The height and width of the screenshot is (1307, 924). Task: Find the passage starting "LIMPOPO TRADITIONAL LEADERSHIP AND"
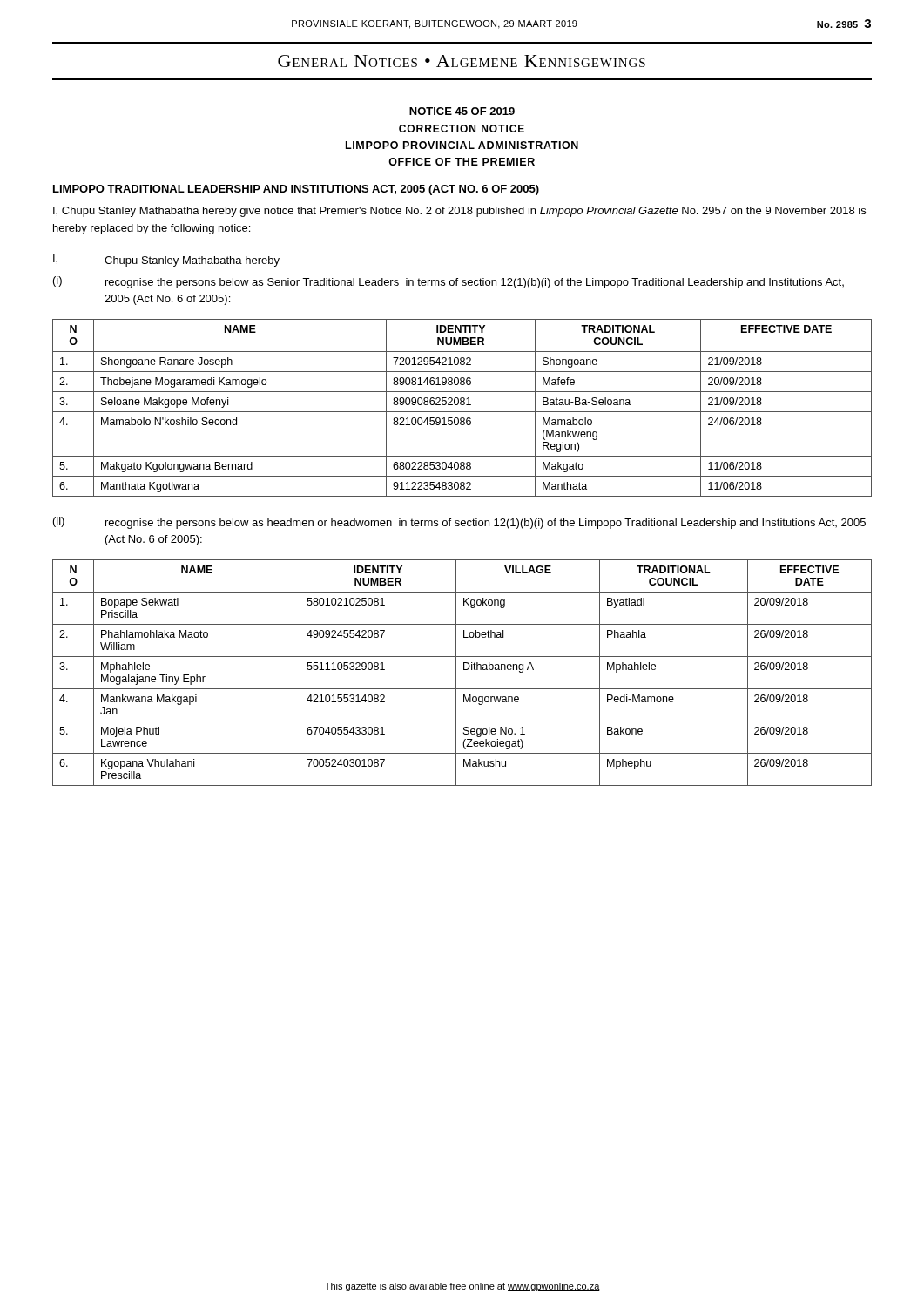tap(296, 189)
